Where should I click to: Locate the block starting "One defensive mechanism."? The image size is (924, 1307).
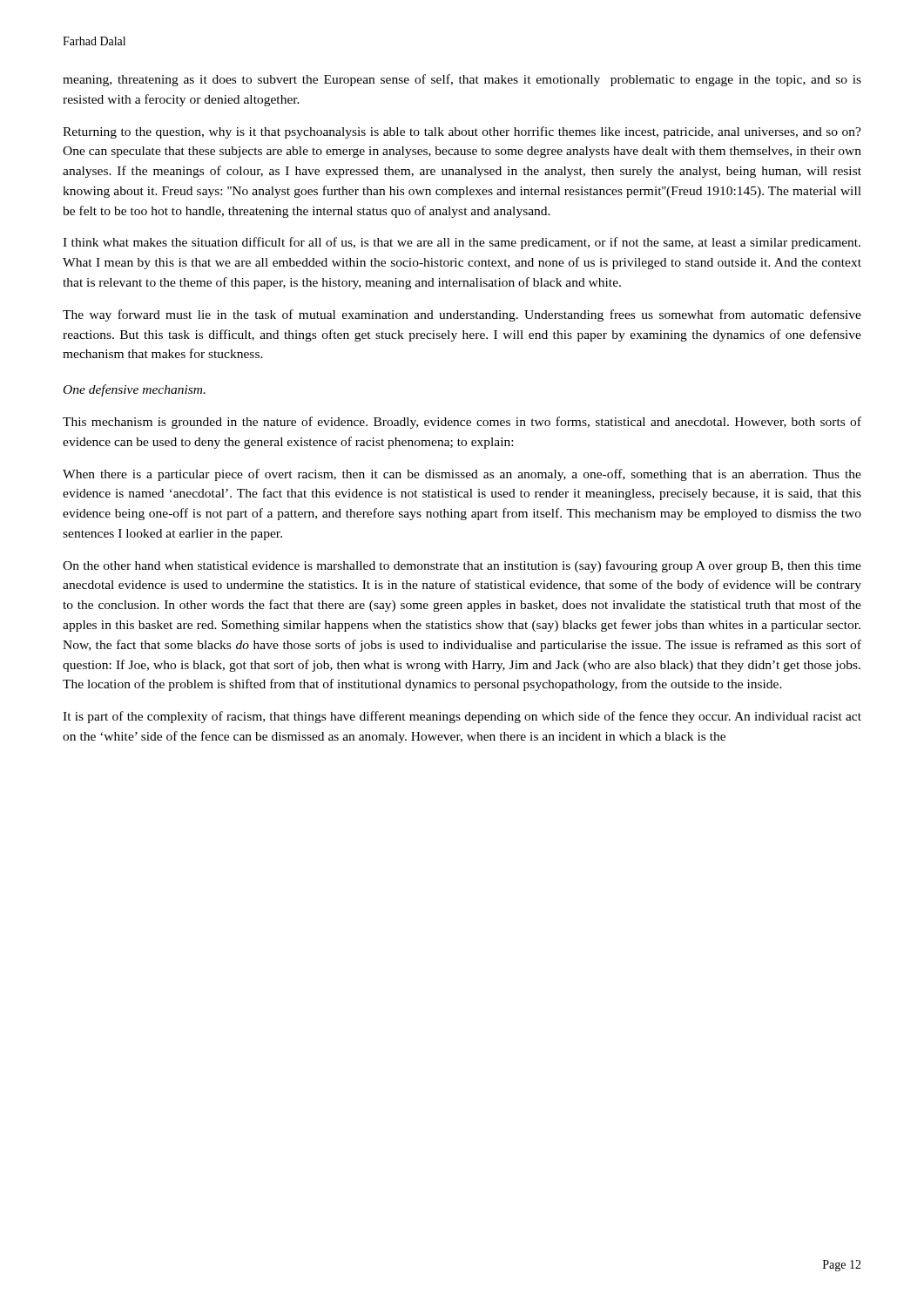pos(135,390)
